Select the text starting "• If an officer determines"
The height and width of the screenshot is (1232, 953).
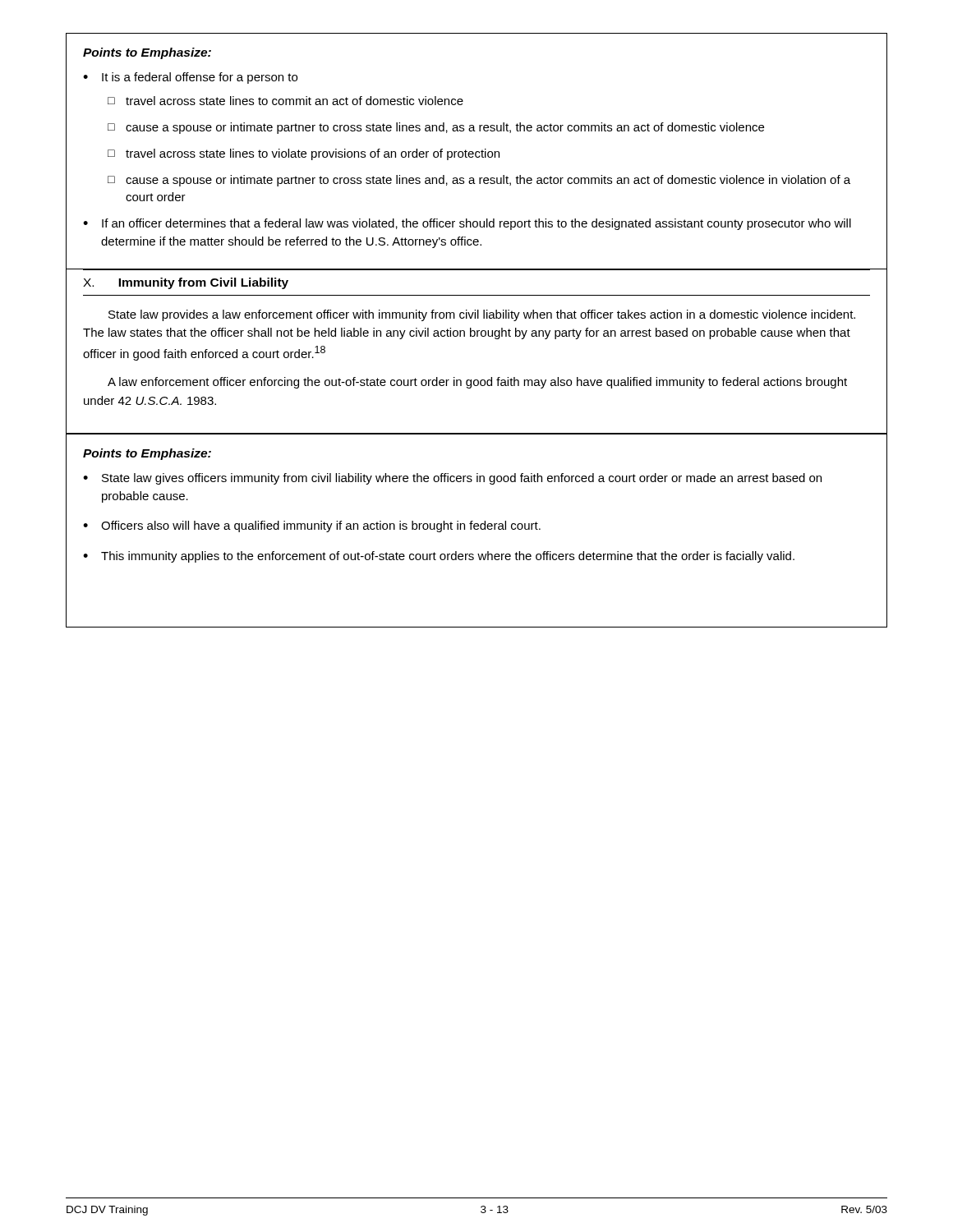(x=476, y=232)
